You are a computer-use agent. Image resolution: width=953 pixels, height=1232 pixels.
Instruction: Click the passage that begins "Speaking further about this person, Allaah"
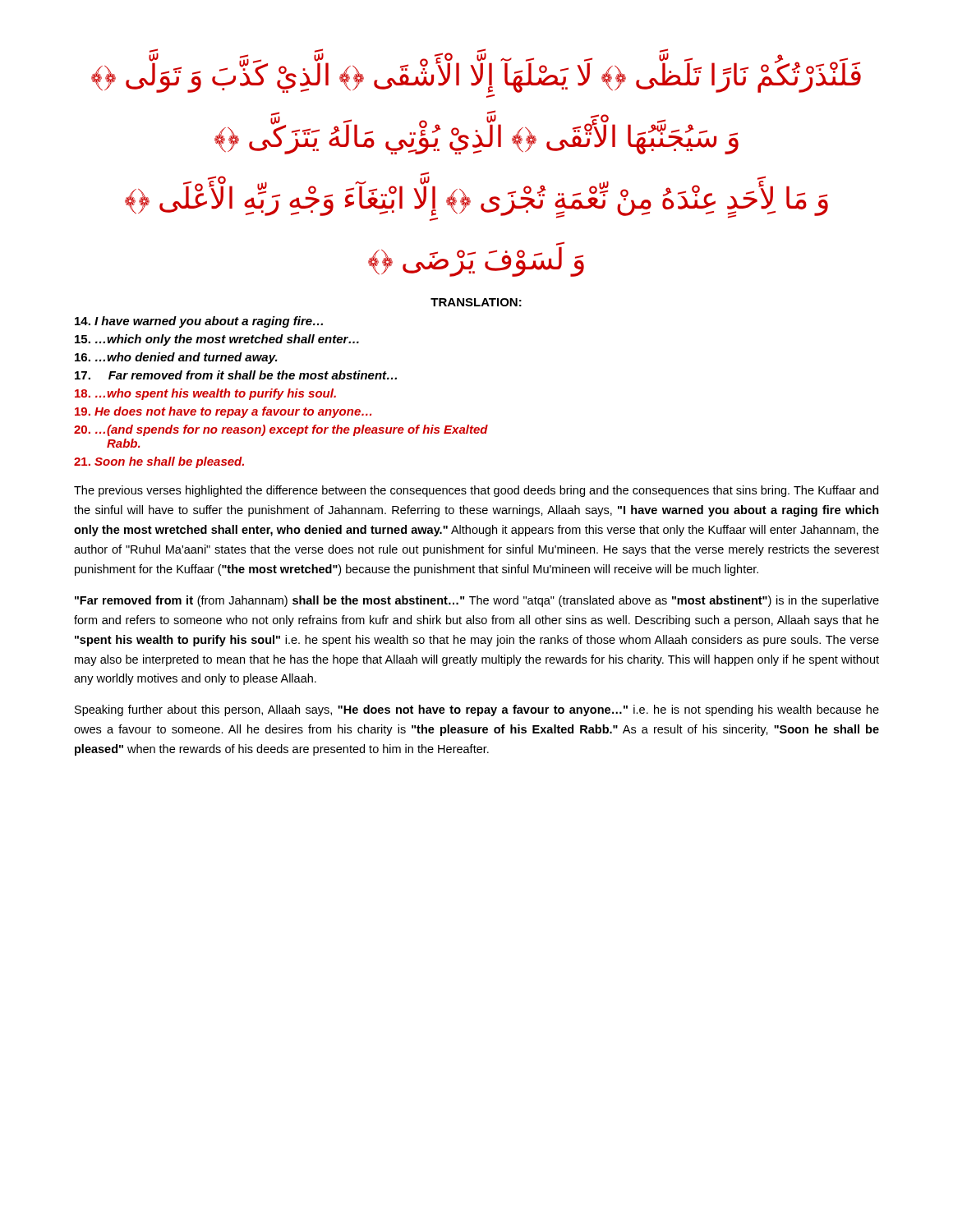[476, 730]
